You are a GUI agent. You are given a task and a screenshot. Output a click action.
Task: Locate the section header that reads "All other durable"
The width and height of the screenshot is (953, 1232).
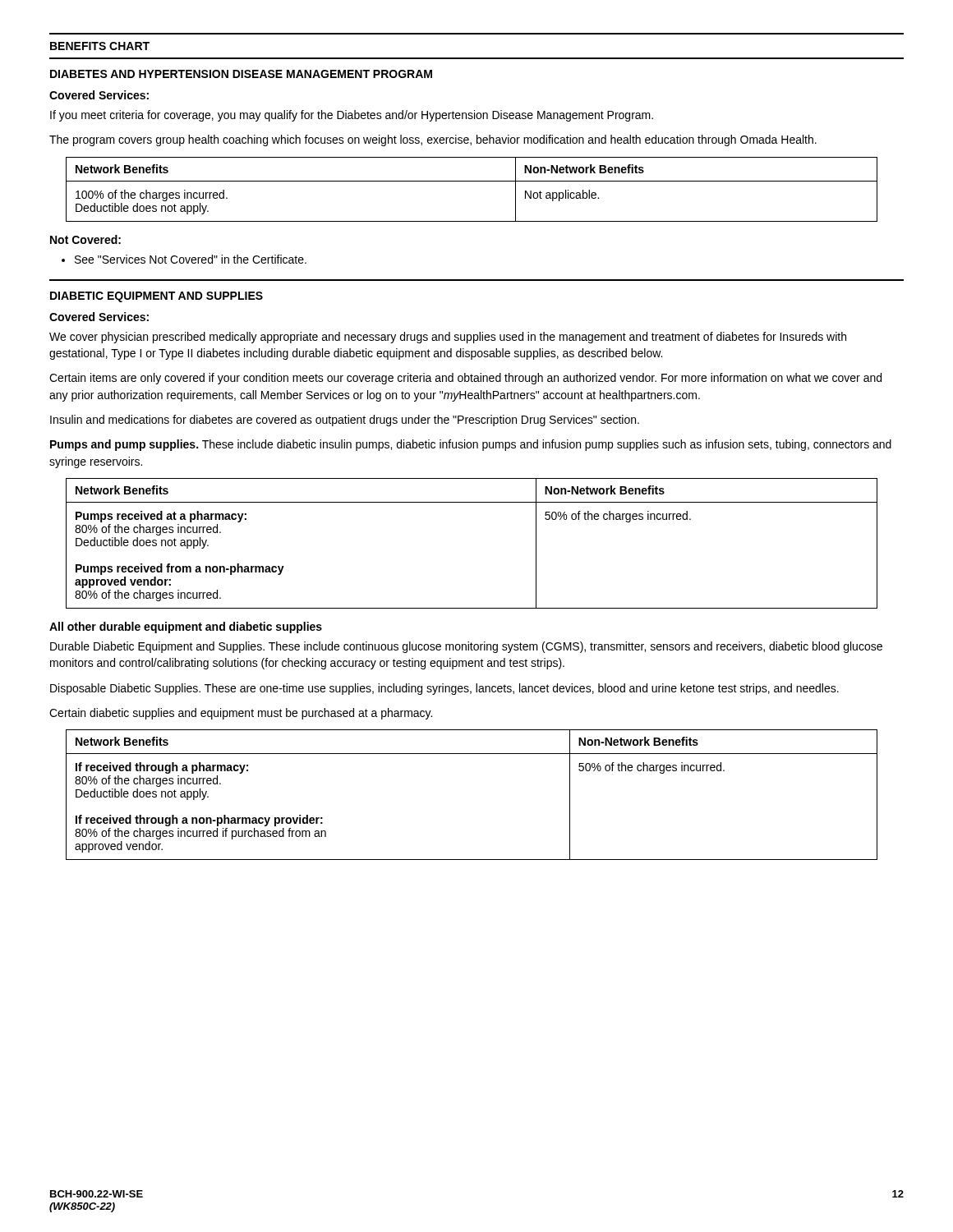click(186, 627)
